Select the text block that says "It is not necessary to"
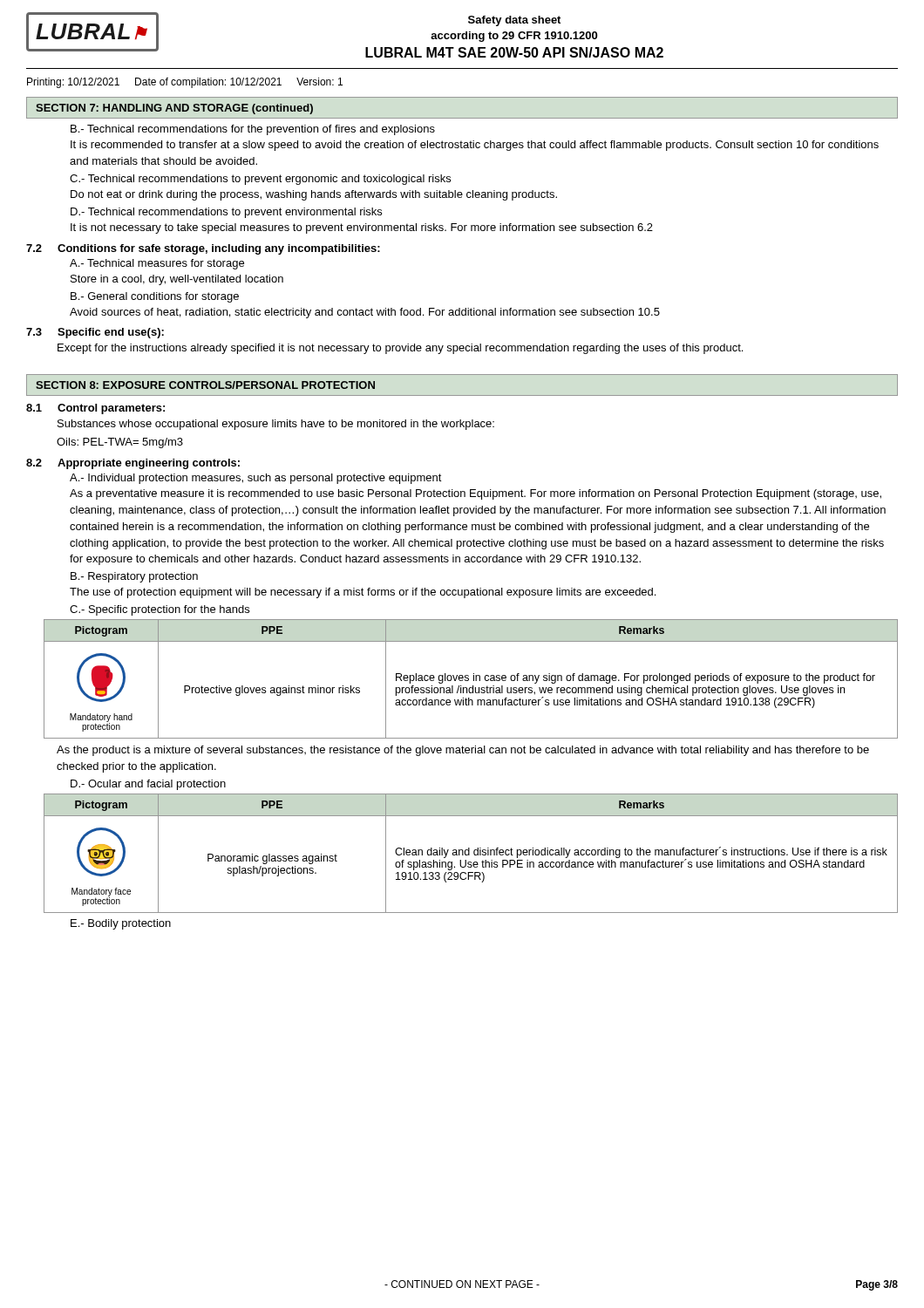Image resolution: width=924 pixels, height=1308 pixels. pos(361,227)
